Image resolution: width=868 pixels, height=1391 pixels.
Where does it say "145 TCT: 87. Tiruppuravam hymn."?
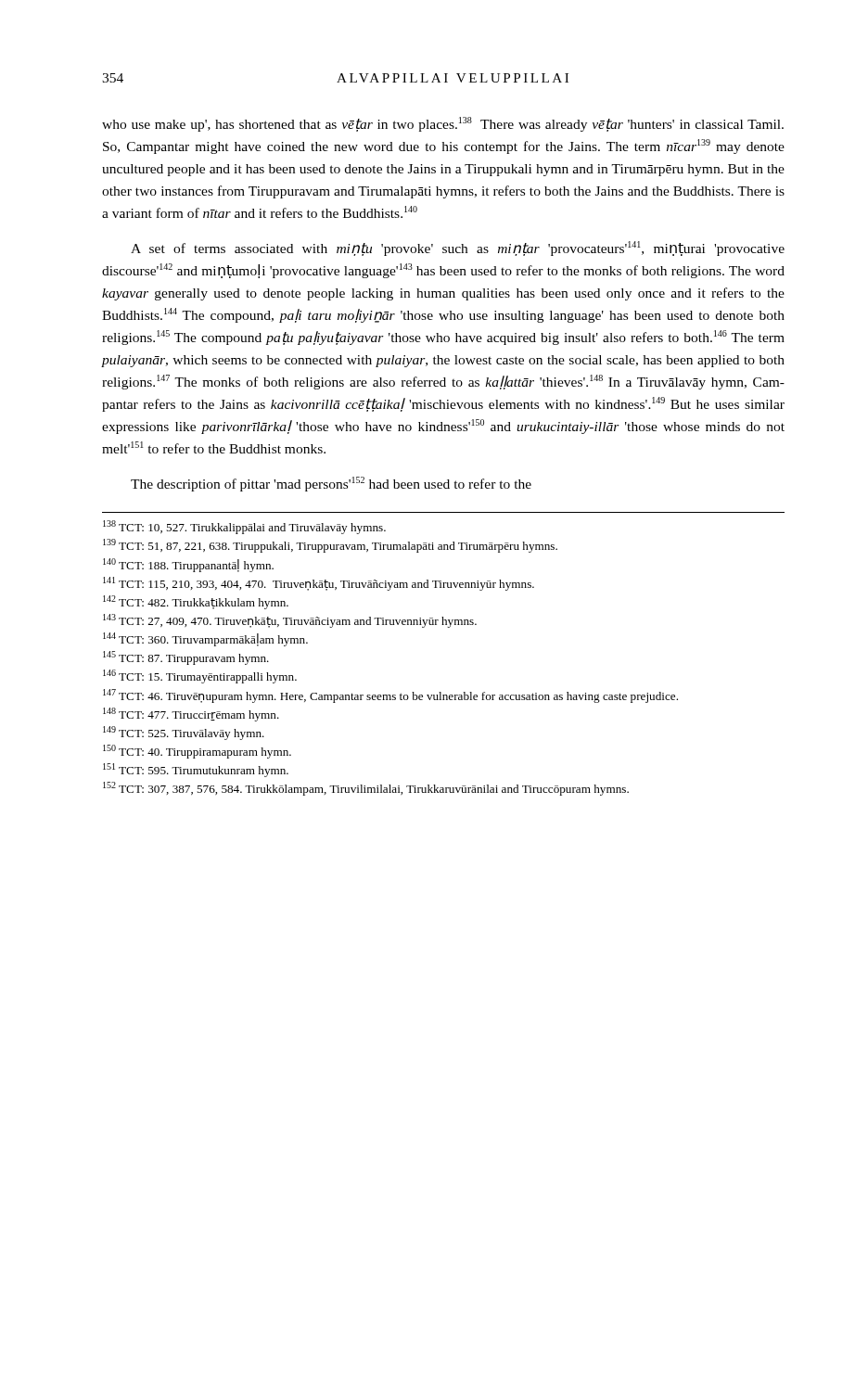[x=186, y=657]
